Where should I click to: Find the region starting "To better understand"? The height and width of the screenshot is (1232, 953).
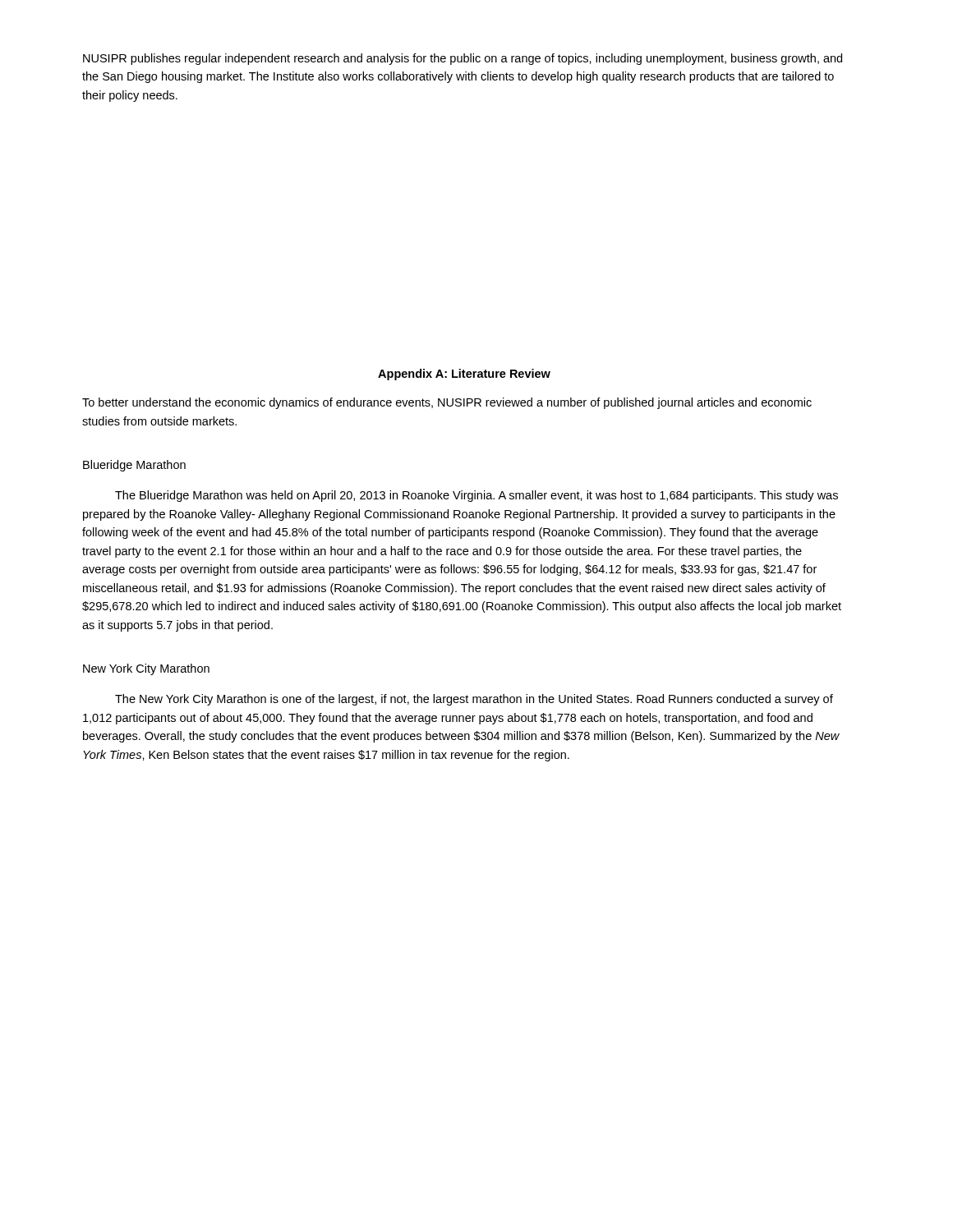coord(447,412)
